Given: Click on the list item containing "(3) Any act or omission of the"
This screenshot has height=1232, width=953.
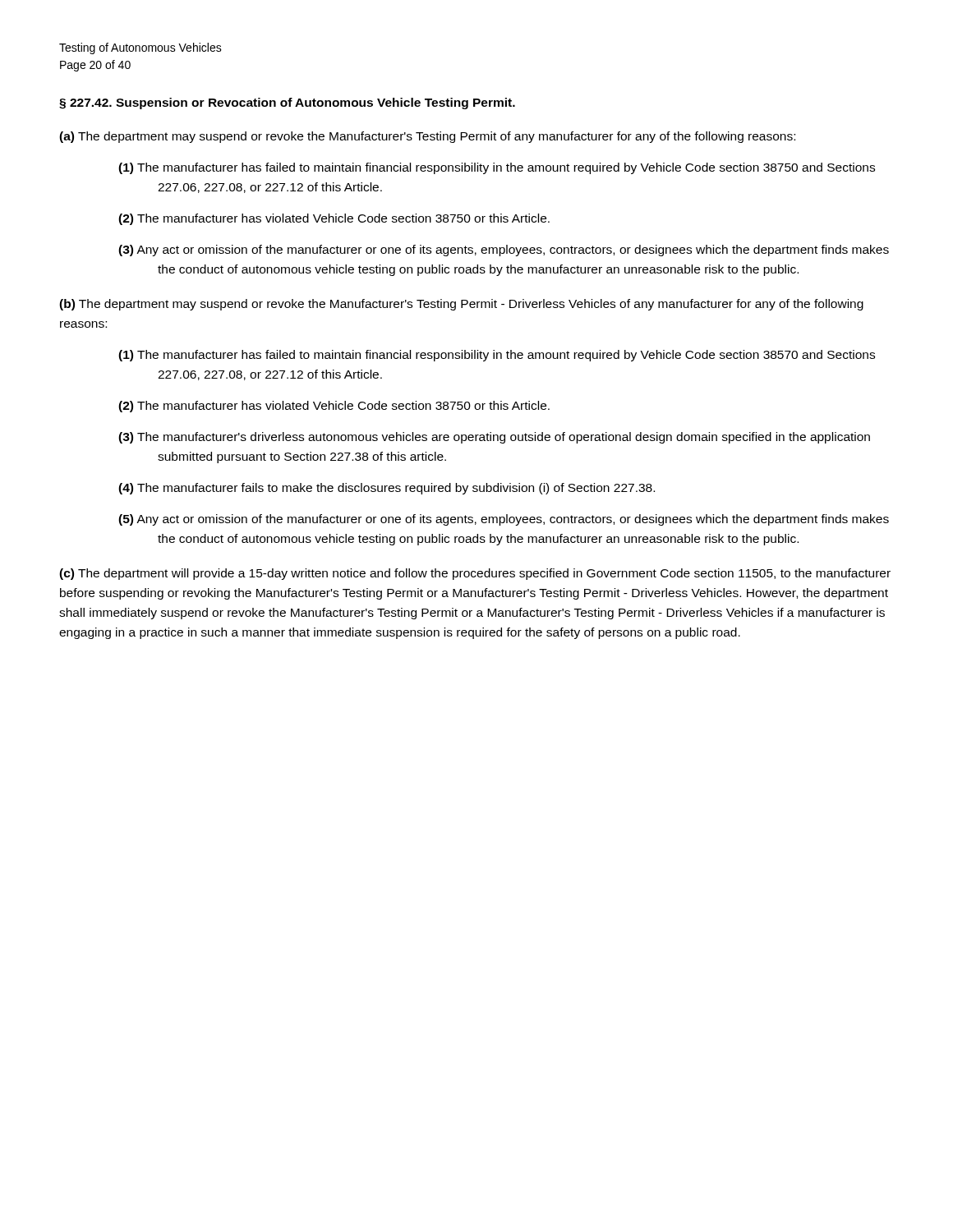Looking at the screenshot, I should click(504, 259).
